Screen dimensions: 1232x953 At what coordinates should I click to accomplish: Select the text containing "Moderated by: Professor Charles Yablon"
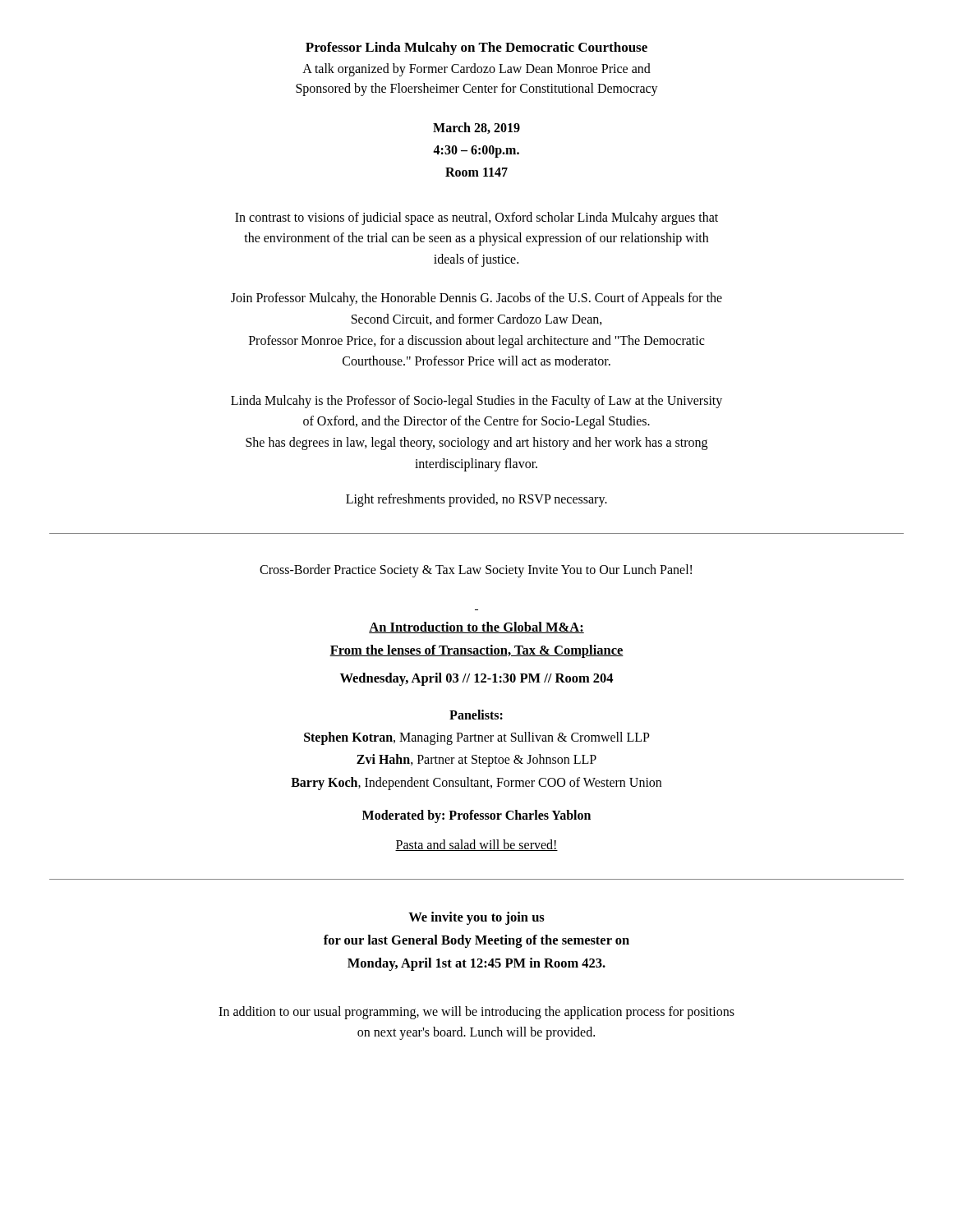click(476, 815)
